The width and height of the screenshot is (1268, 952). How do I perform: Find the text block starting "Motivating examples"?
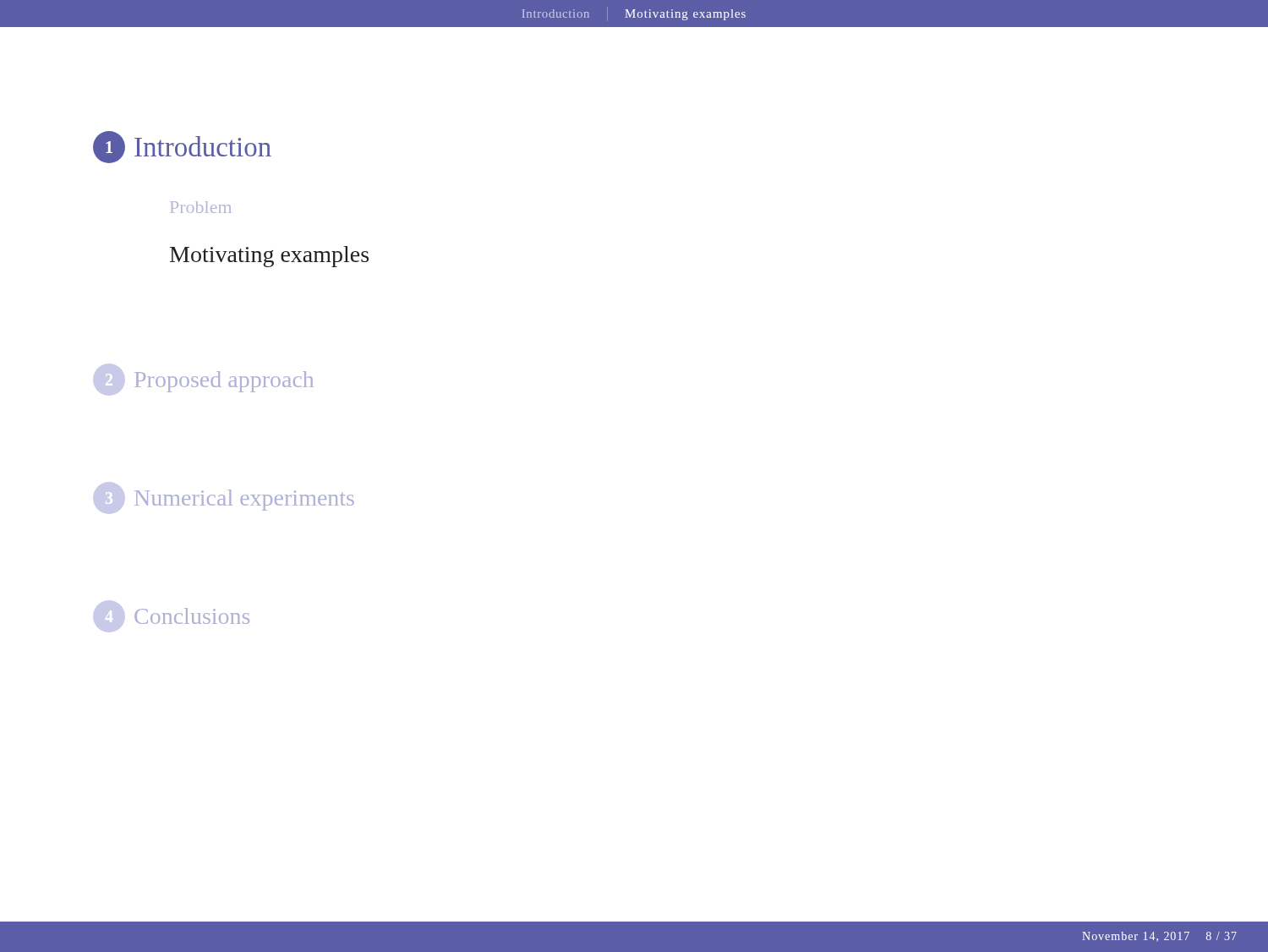pos(269,254)
